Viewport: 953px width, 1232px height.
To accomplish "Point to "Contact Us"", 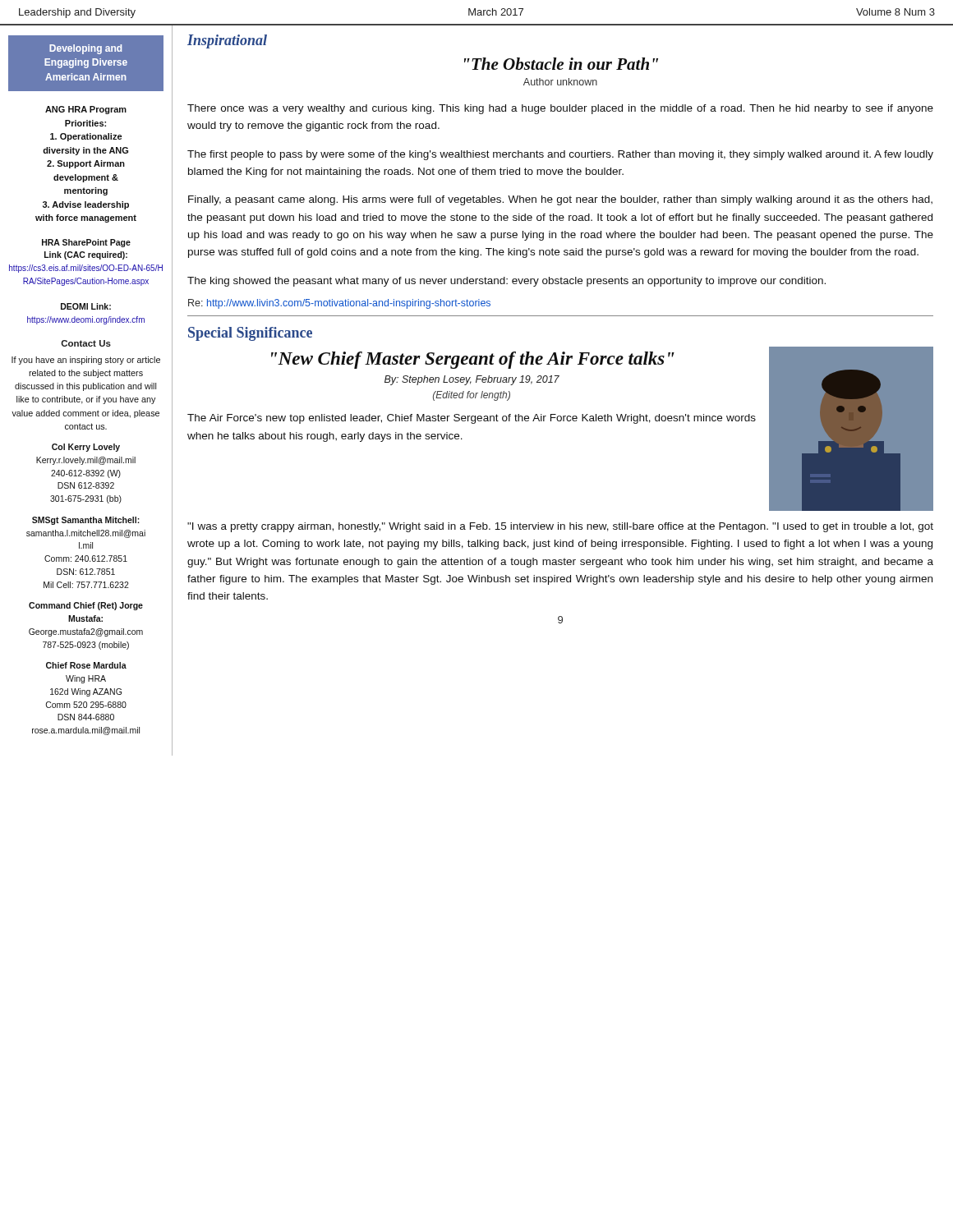I will coord(86,343).
